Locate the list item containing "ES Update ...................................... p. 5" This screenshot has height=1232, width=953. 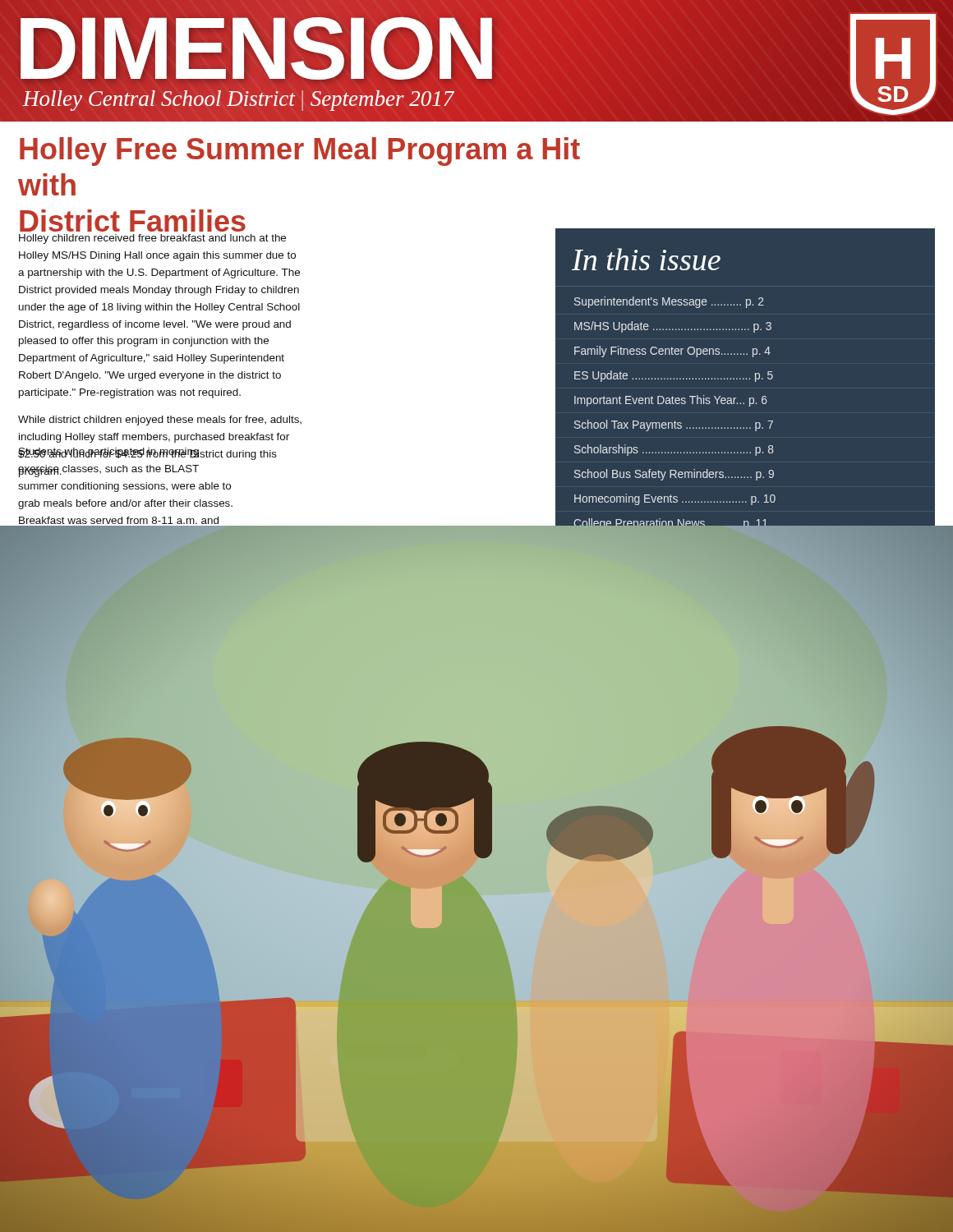pos(673,376)
